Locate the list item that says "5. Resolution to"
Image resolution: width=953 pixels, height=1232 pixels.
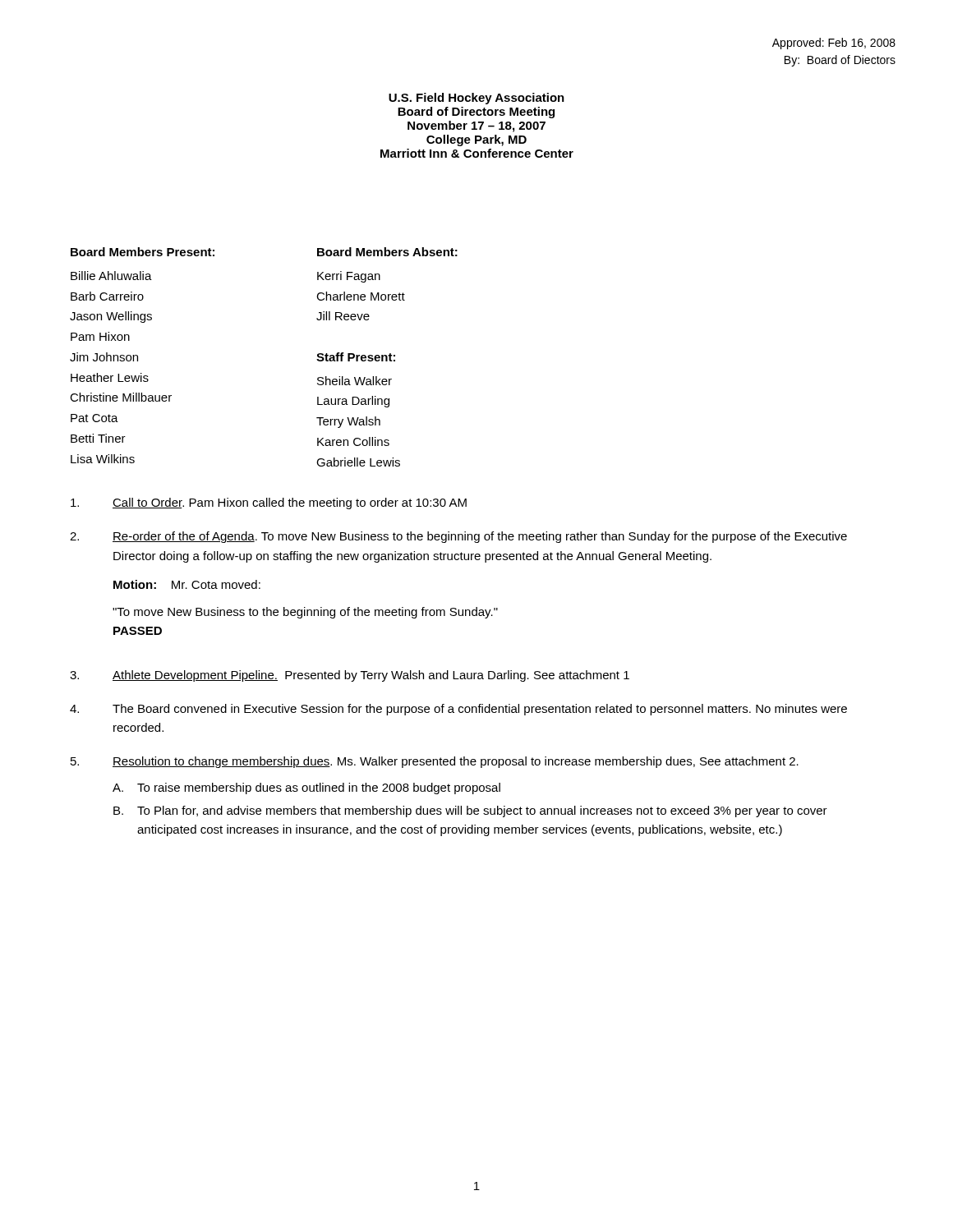pos(476,797)
